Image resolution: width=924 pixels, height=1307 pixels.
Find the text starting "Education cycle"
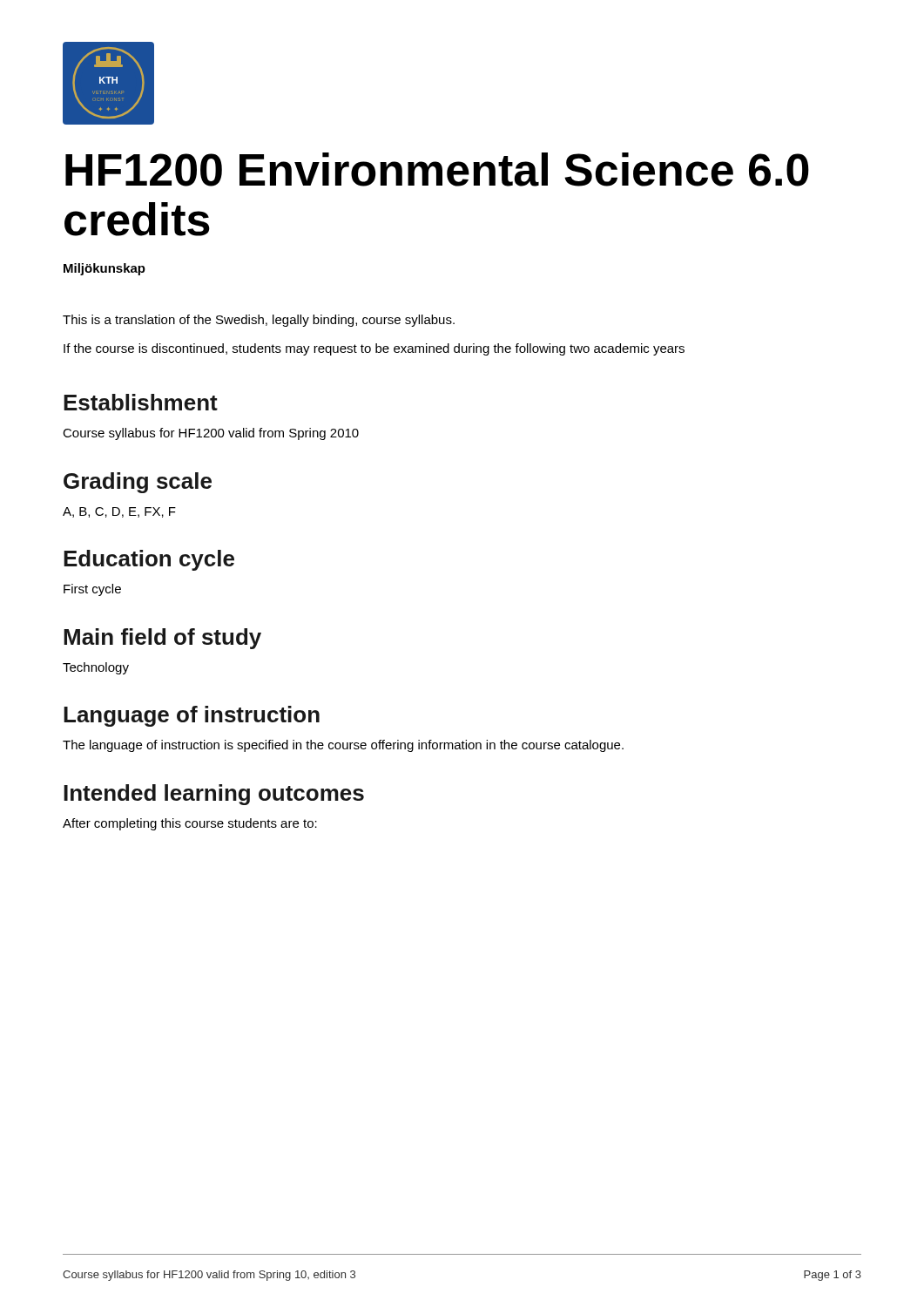(149, 559)
